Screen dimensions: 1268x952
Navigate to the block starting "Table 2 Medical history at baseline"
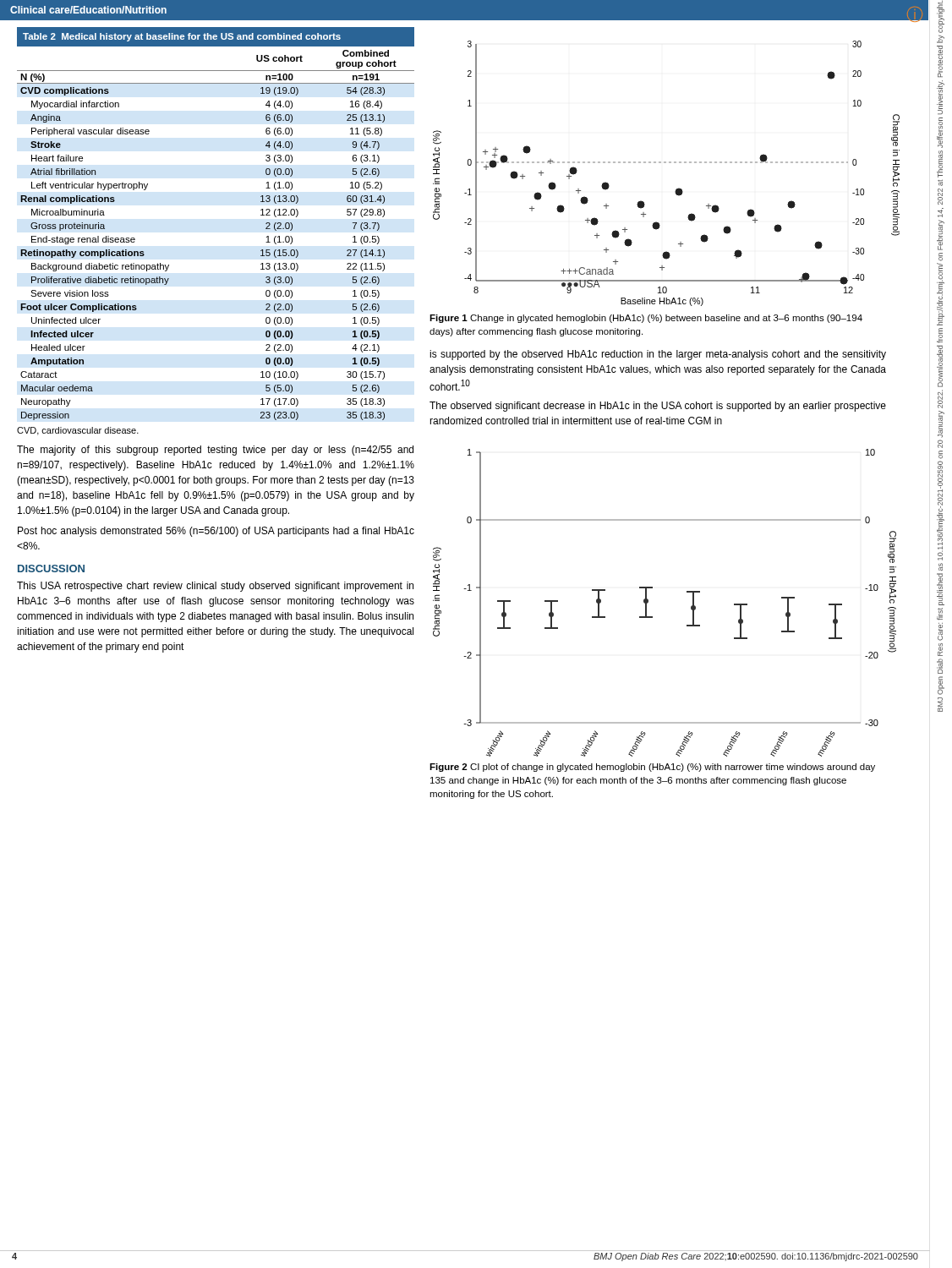pos(182,36)
